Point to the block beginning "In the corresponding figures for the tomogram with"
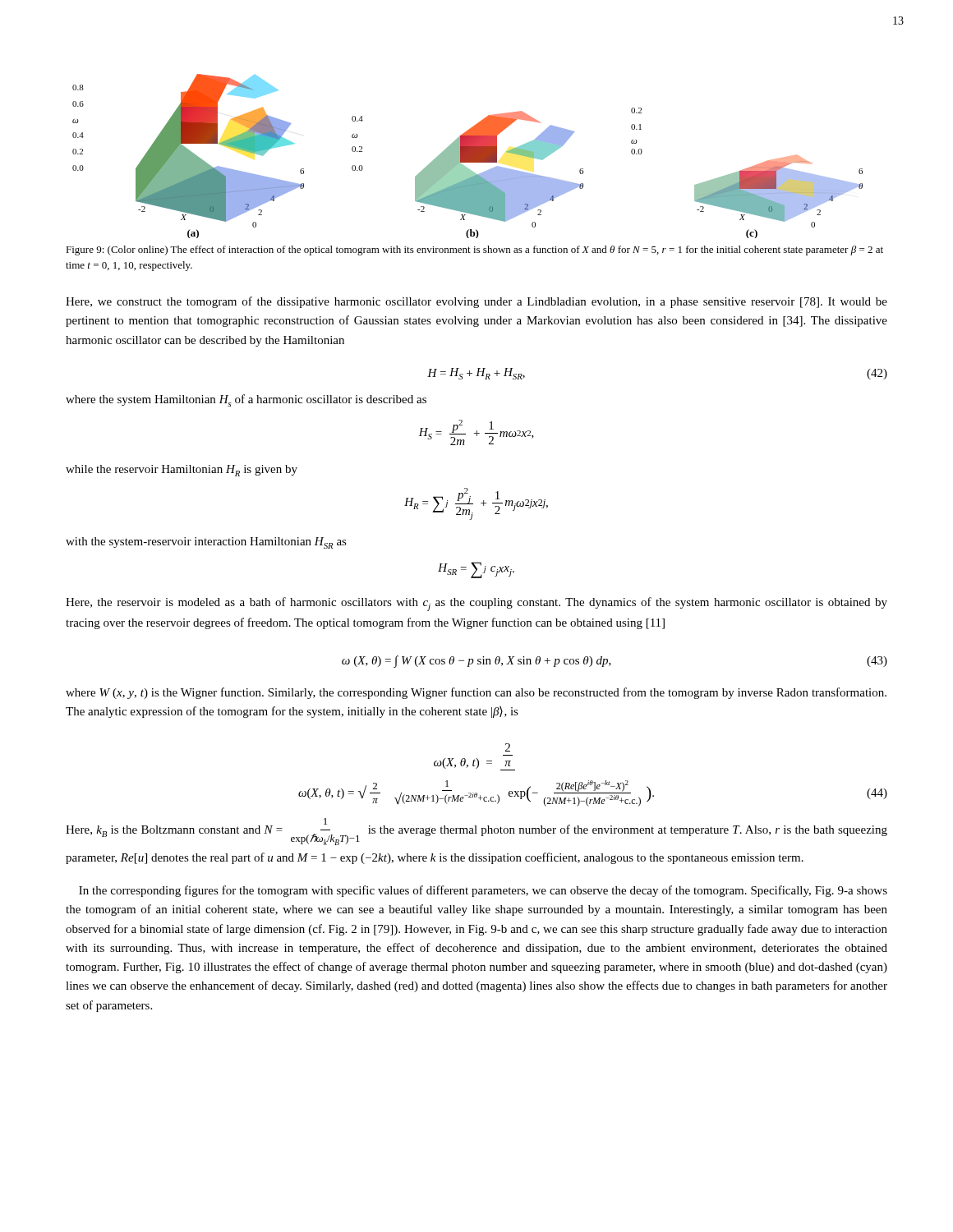Screen dimensions: 1232x953 click(x=476, y=948)
